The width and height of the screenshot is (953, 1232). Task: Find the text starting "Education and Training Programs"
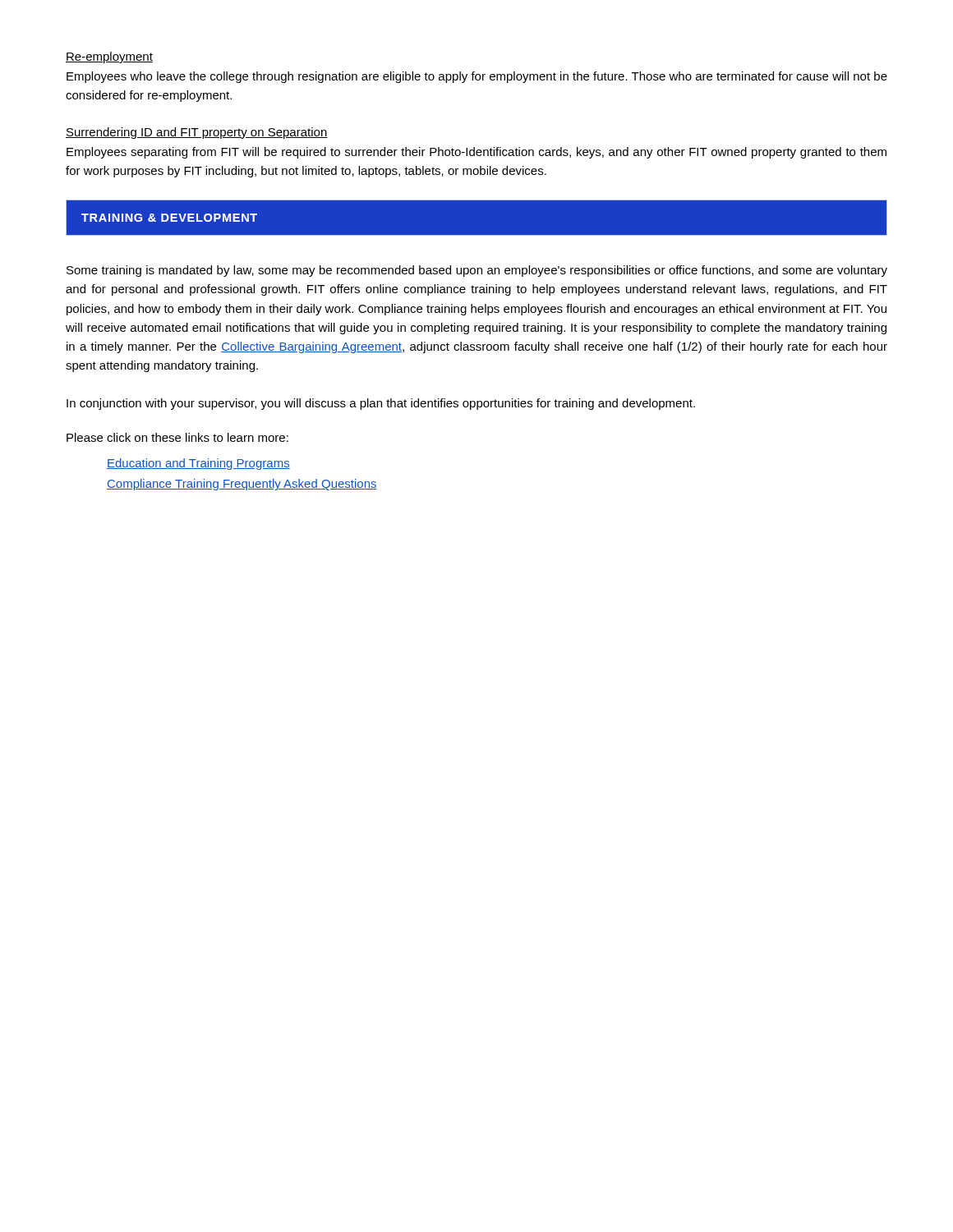coord(198,464)
